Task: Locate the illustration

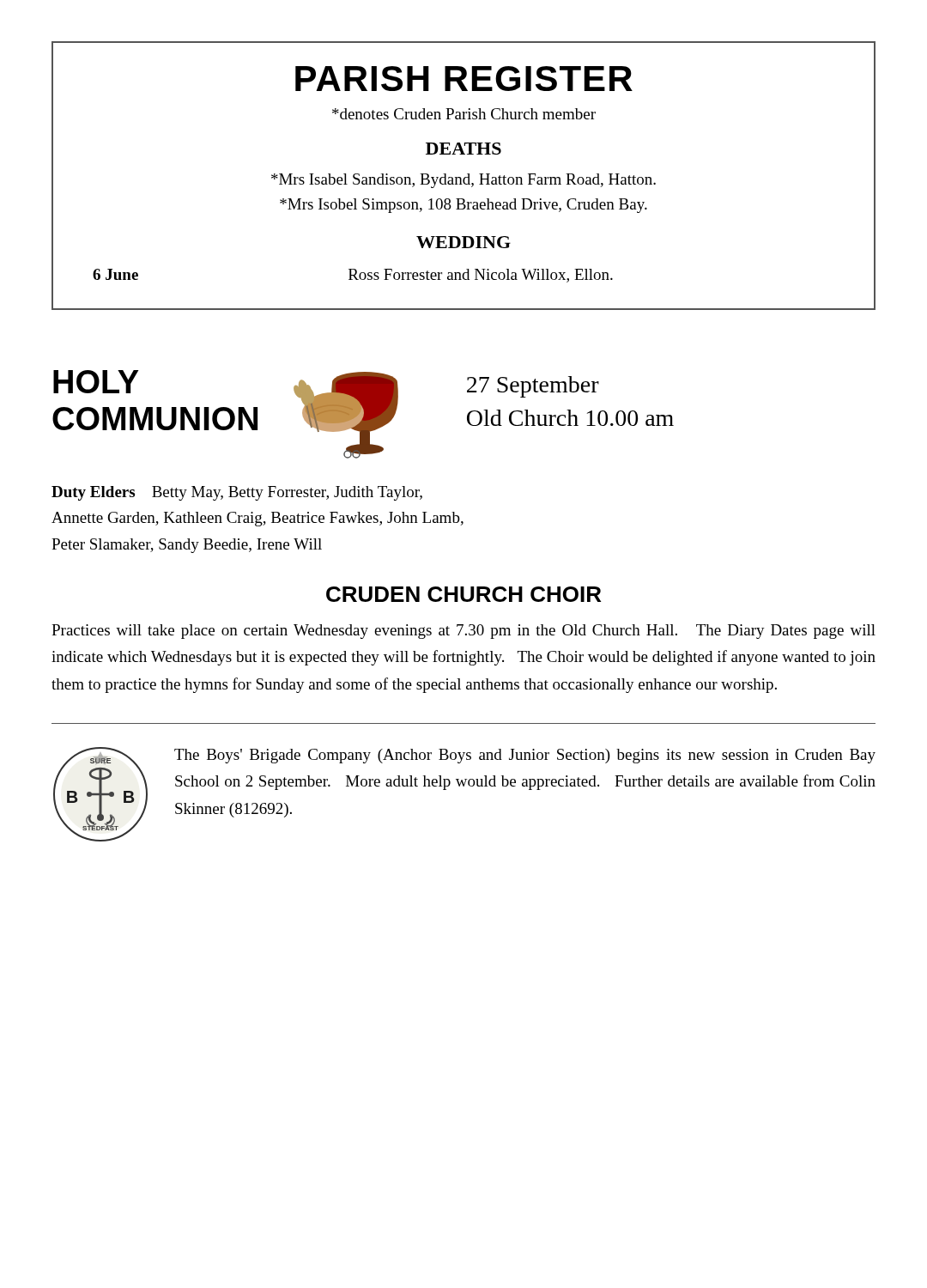Action: point(359,401)
